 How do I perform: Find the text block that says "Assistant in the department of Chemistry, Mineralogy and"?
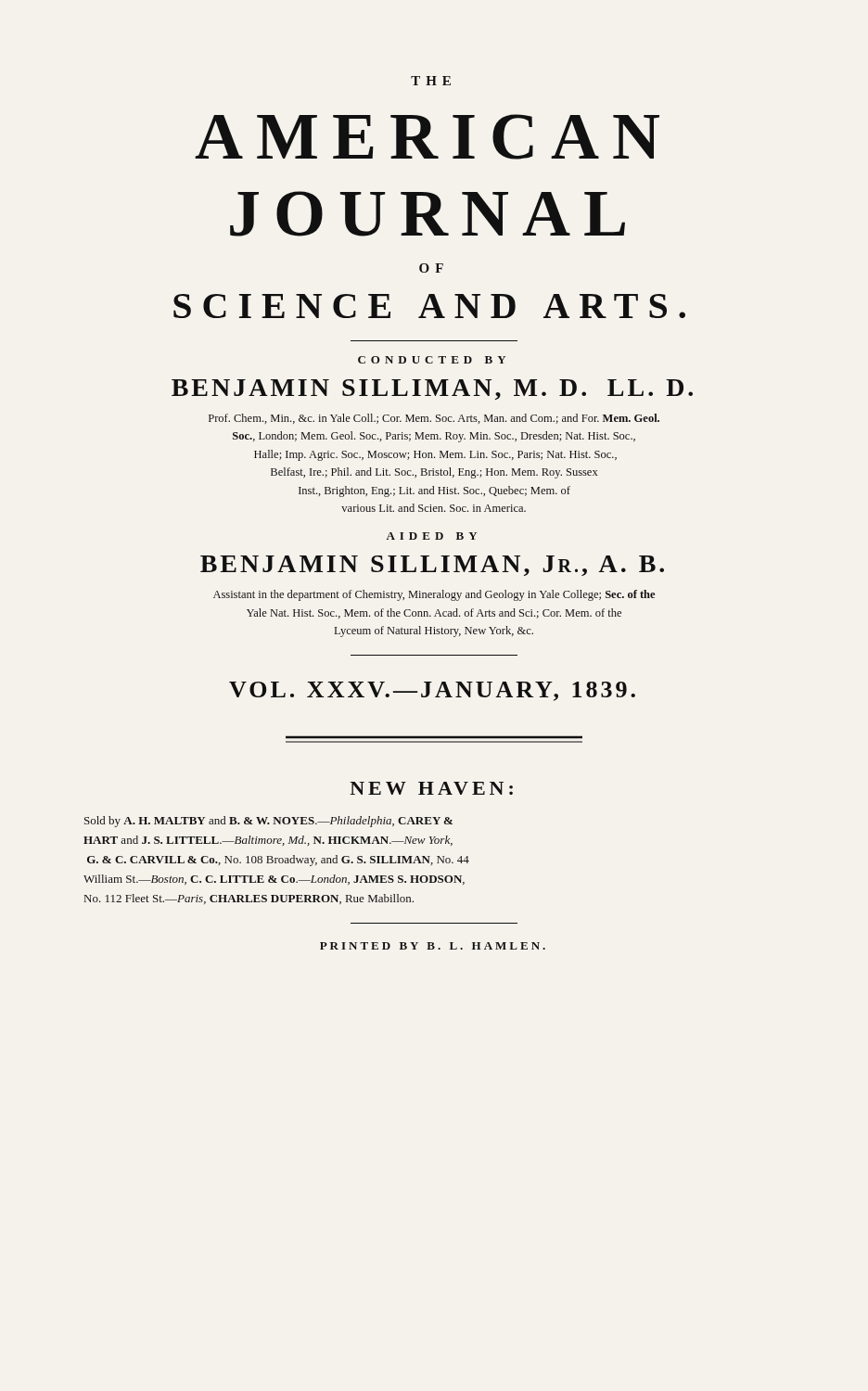[x=434, y=613]
